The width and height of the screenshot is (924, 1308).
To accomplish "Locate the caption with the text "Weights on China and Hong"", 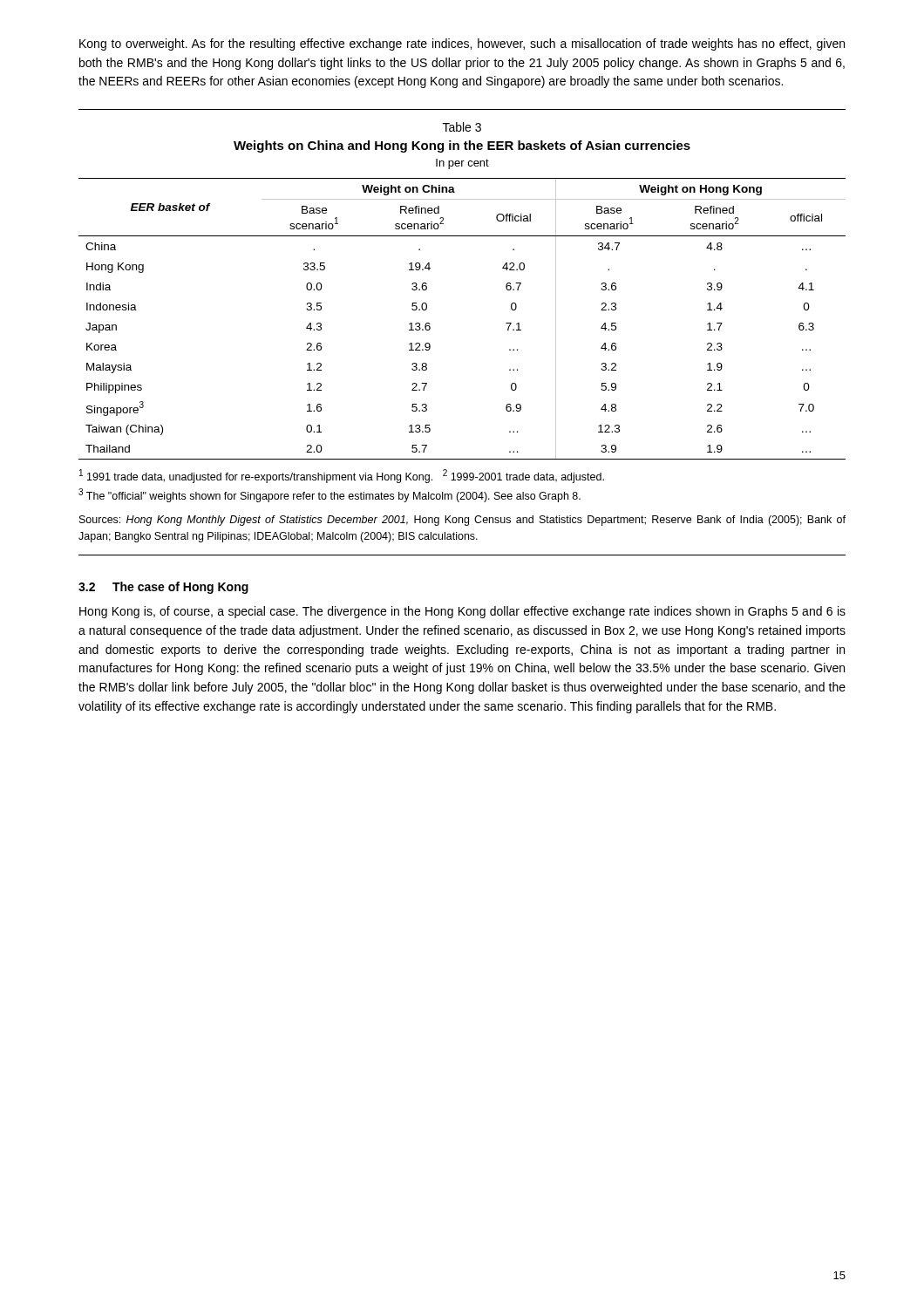I will tap(462, 145).
